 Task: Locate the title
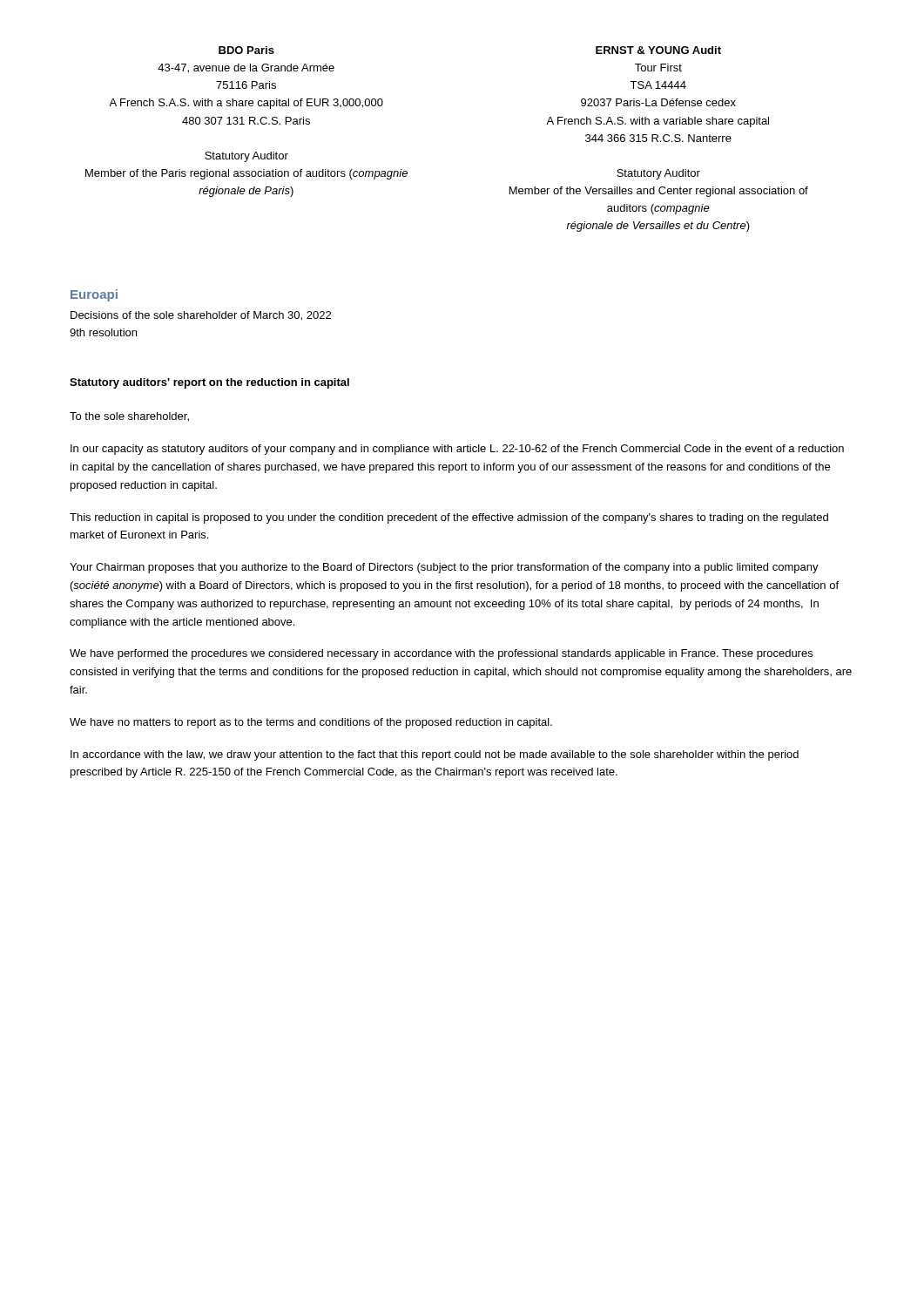coord(94,294)
